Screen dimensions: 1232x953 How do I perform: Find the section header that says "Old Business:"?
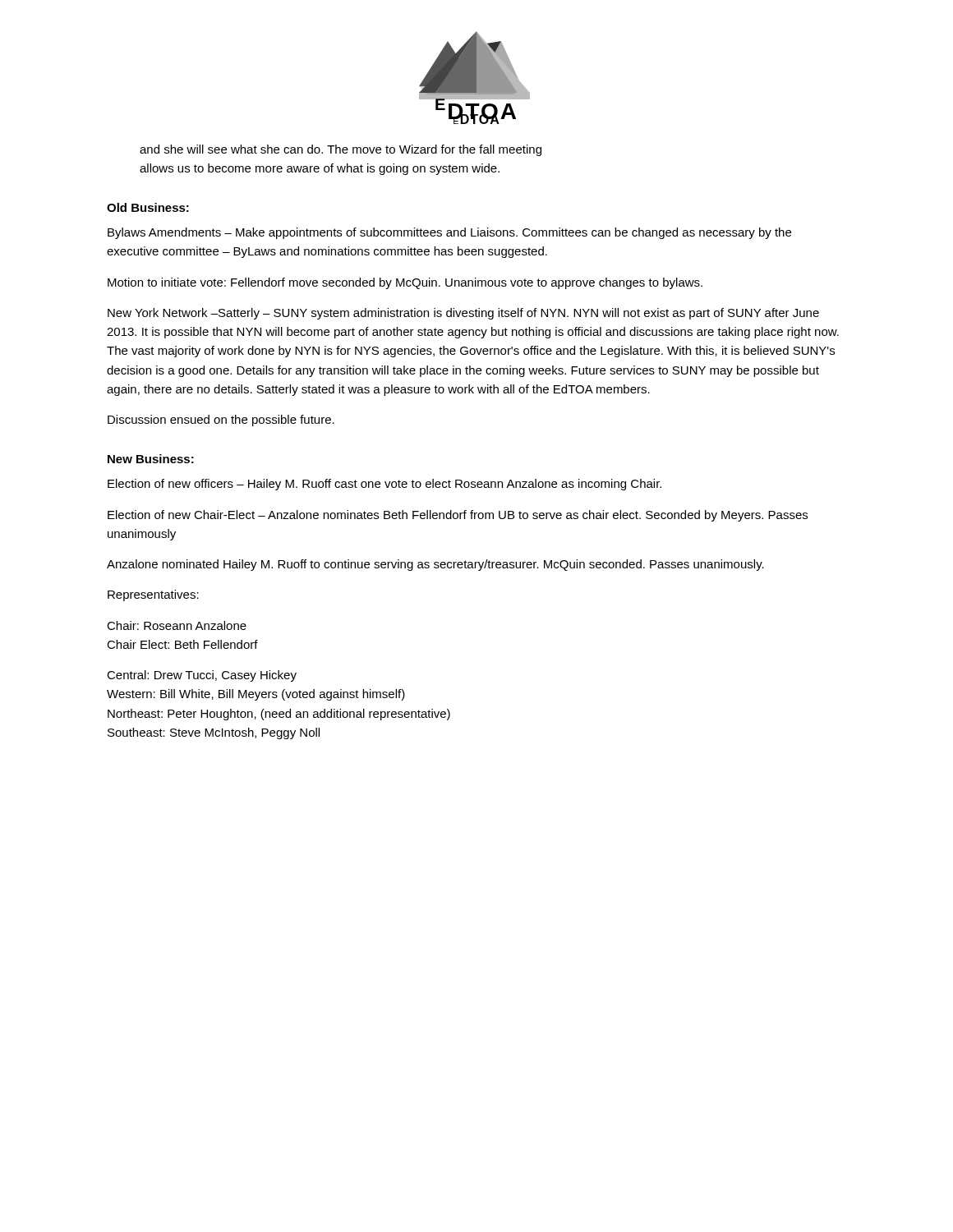148,207
